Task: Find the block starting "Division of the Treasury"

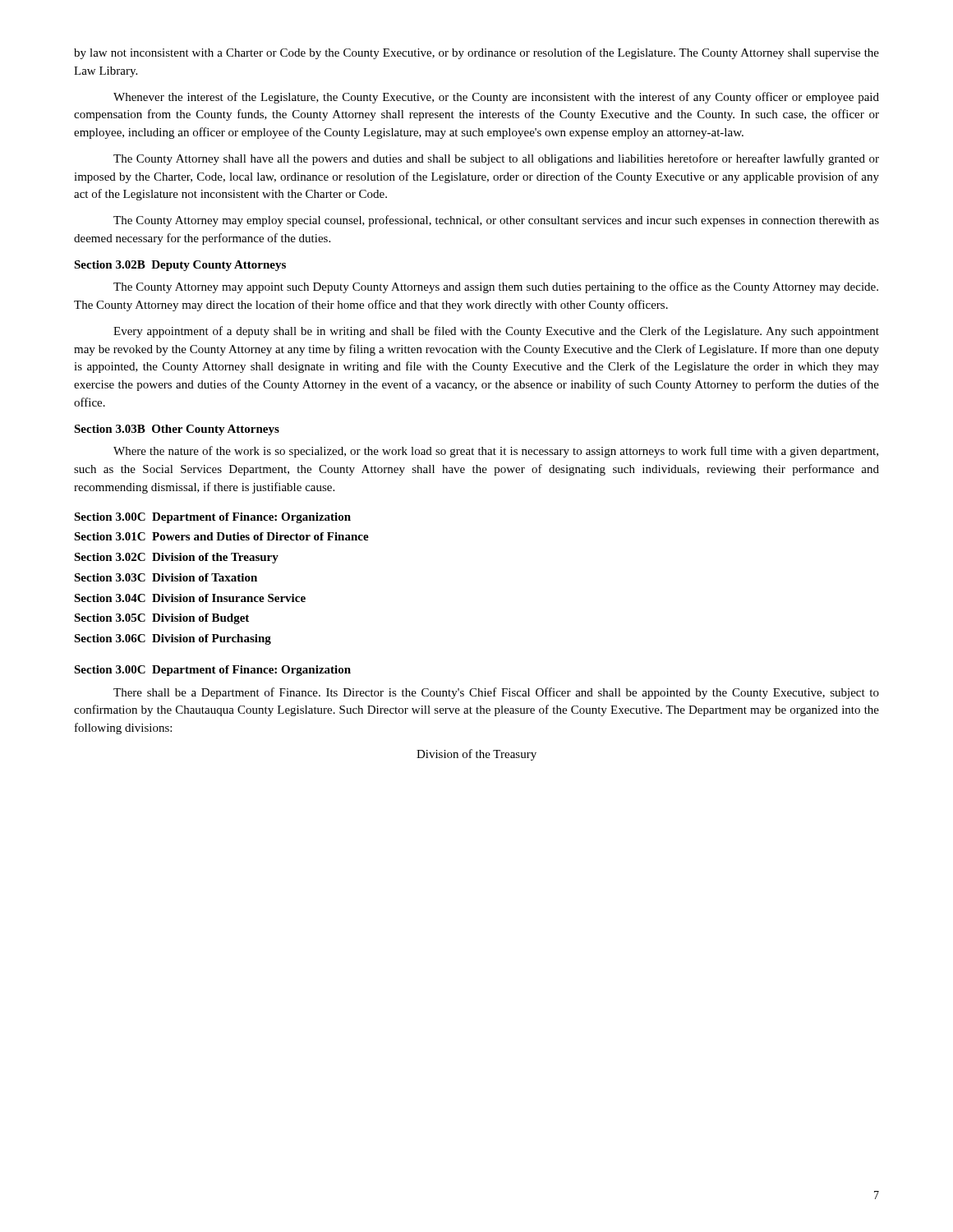Action: click(x=476, y=755)
